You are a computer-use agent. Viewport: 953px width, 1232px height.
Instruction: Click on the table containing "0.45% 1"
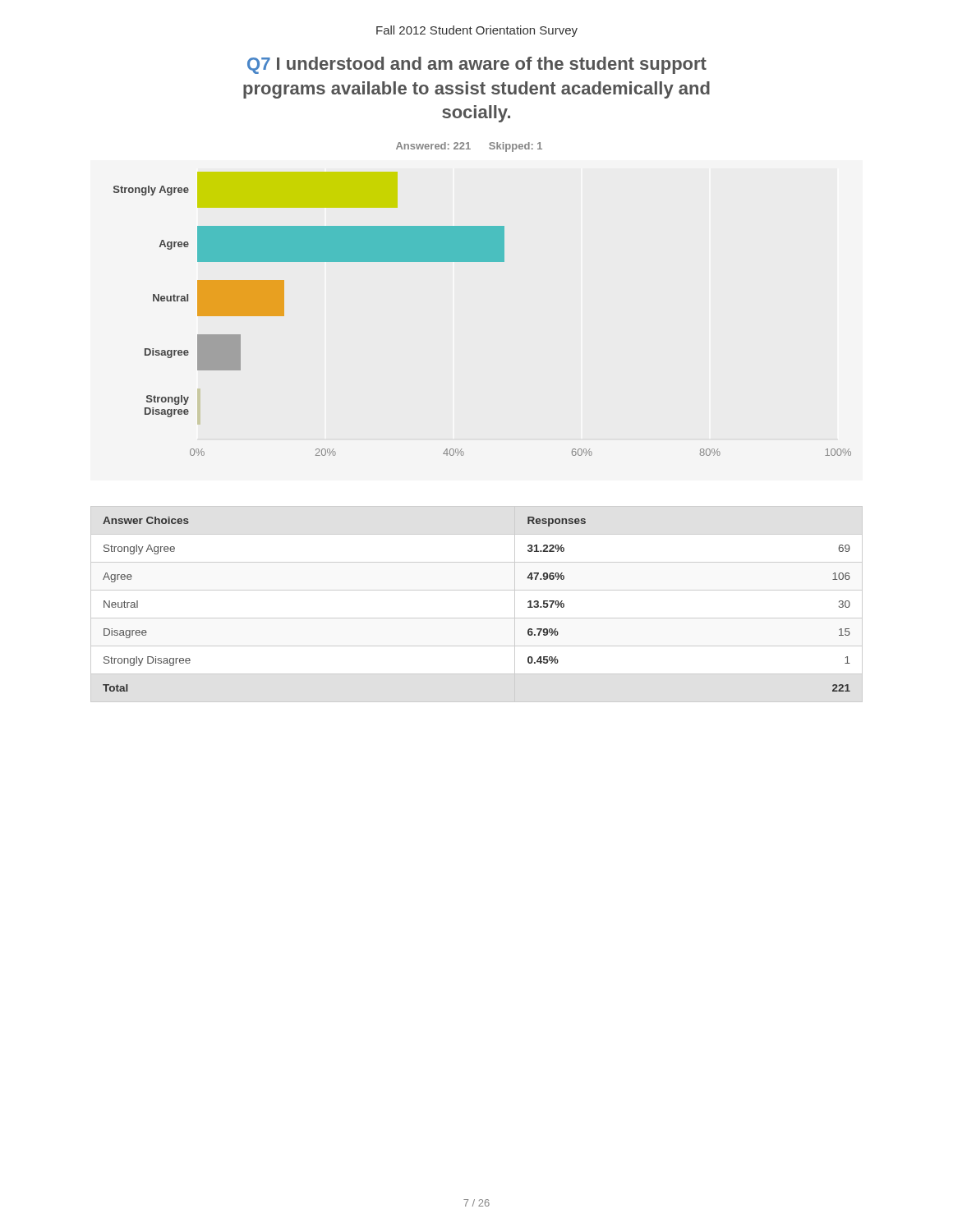tap(476, 604)
